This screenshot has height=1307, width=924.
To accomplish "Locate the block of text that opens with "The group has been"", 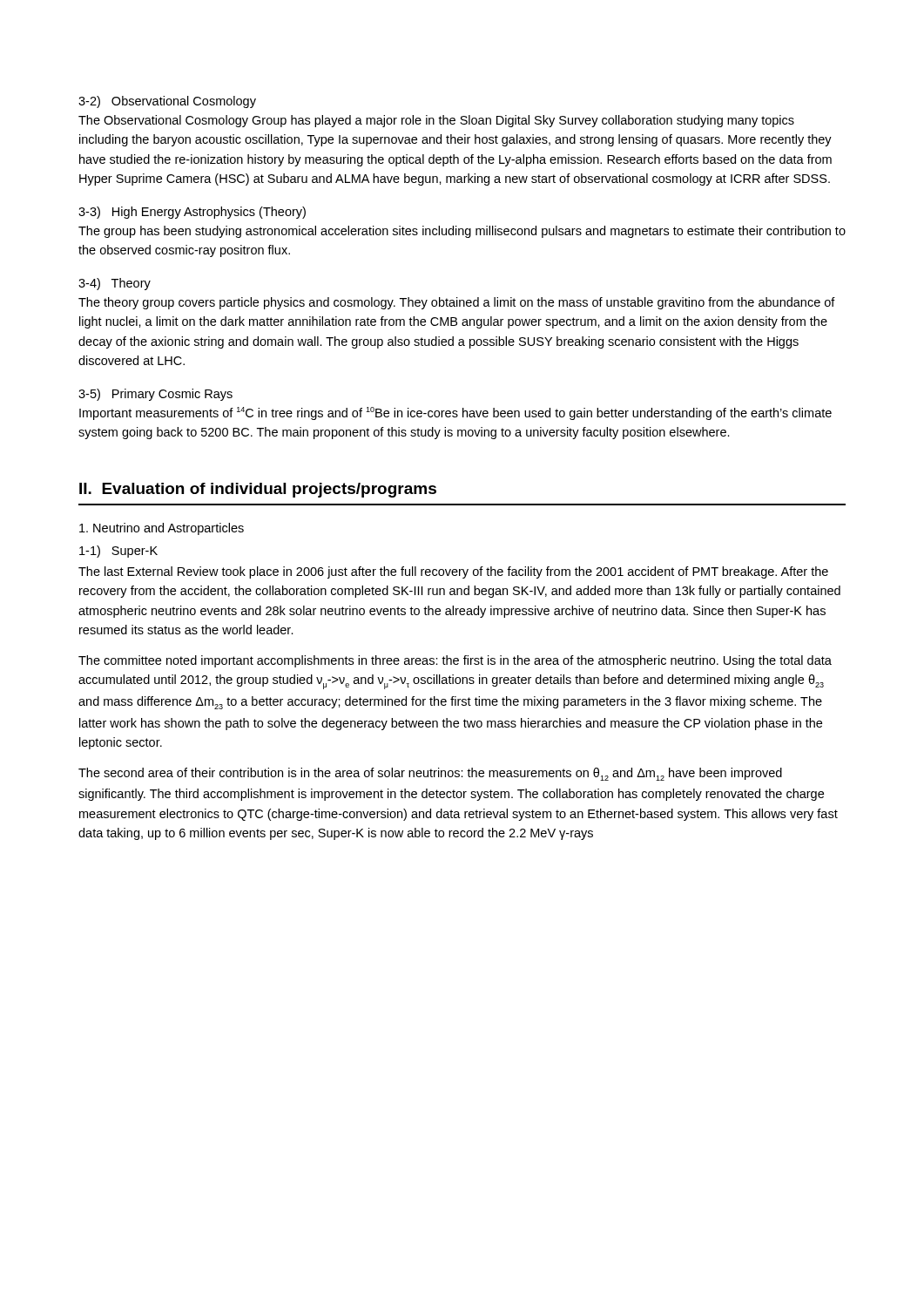I will (462, 241).
